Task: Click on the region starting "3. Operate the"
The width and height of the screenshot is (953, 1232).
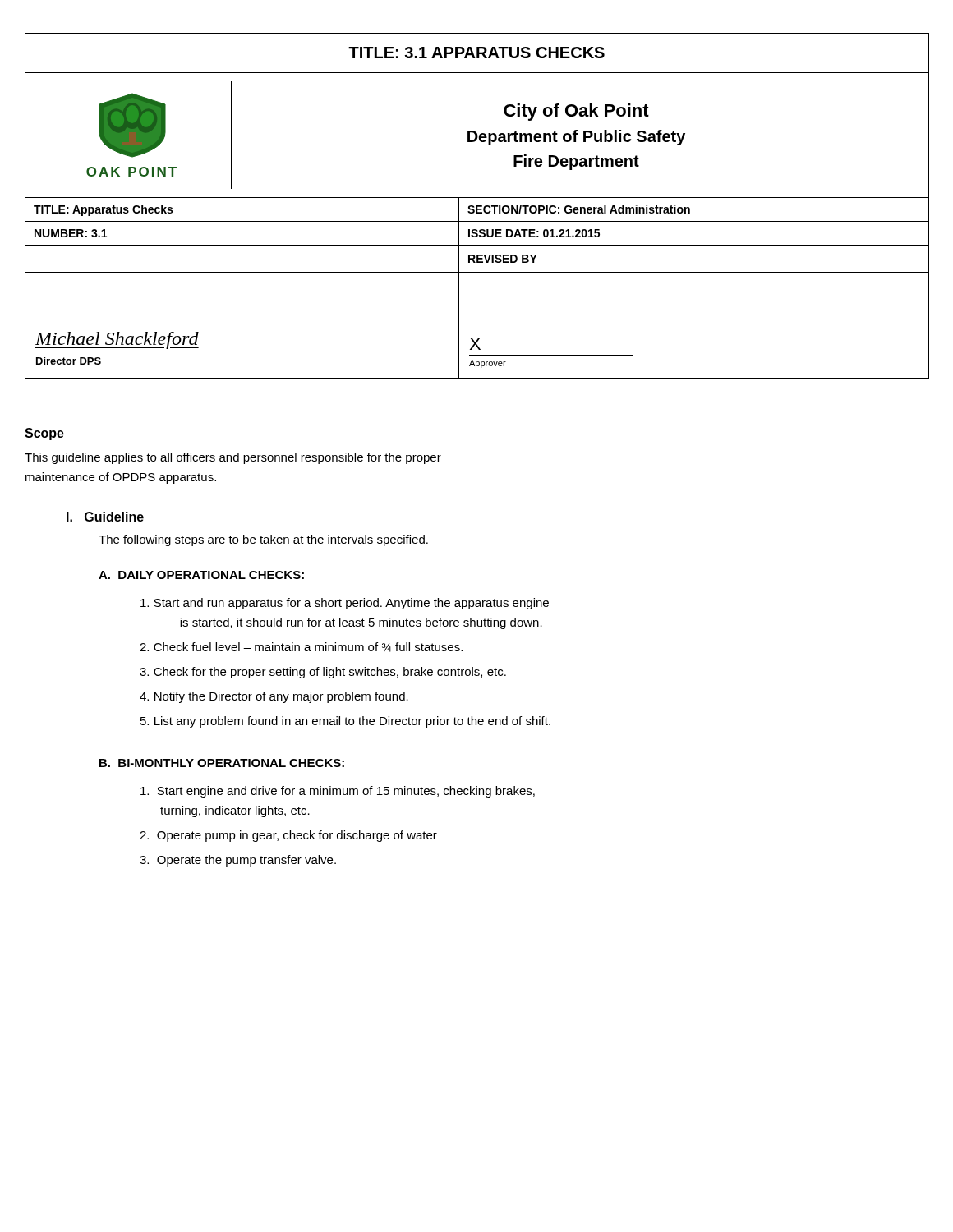Action: coord(238,860)
